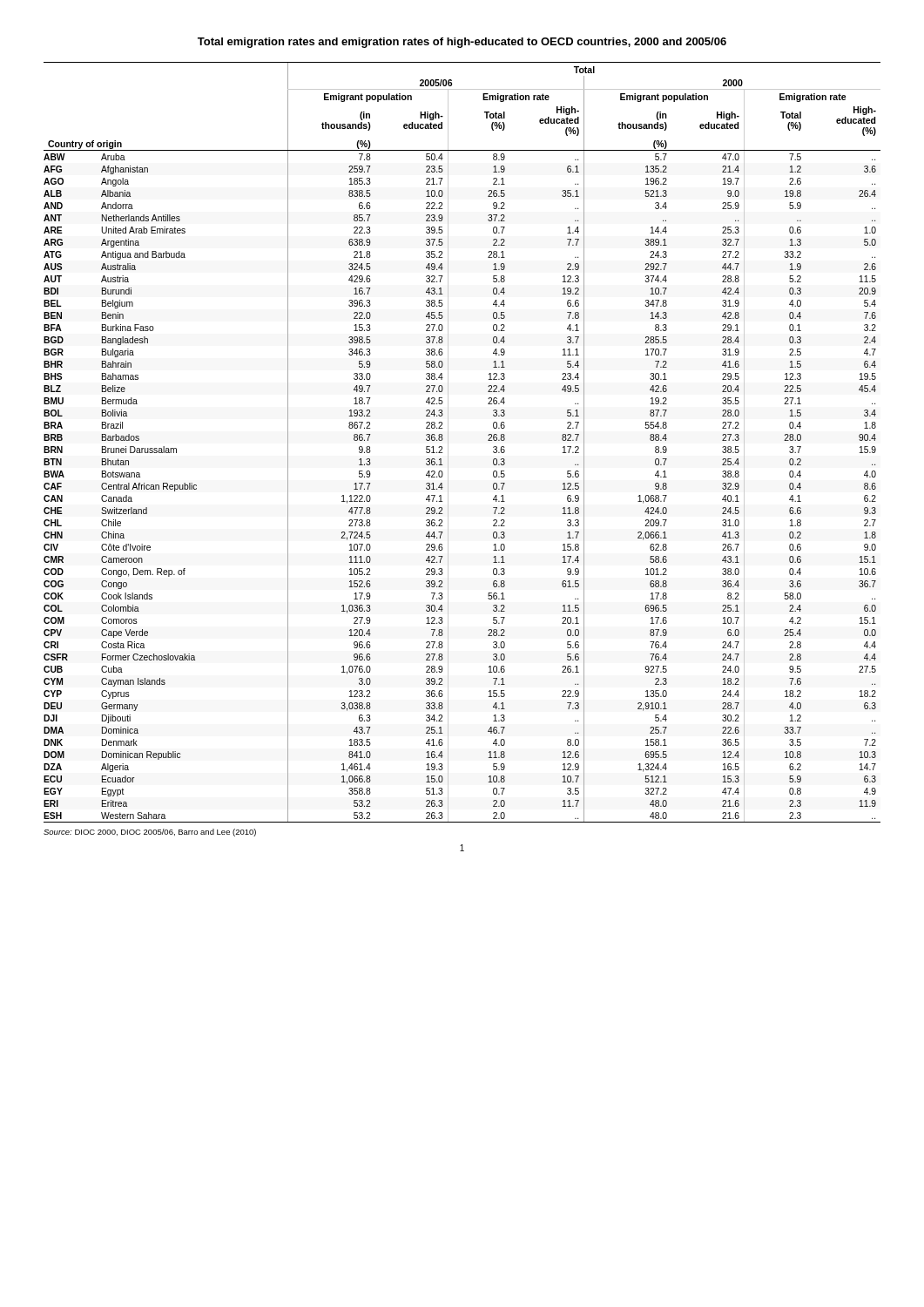Click on the footnote that says "Source: DIOC 2000,"
924x1307 pixels.
pos(150,832)
